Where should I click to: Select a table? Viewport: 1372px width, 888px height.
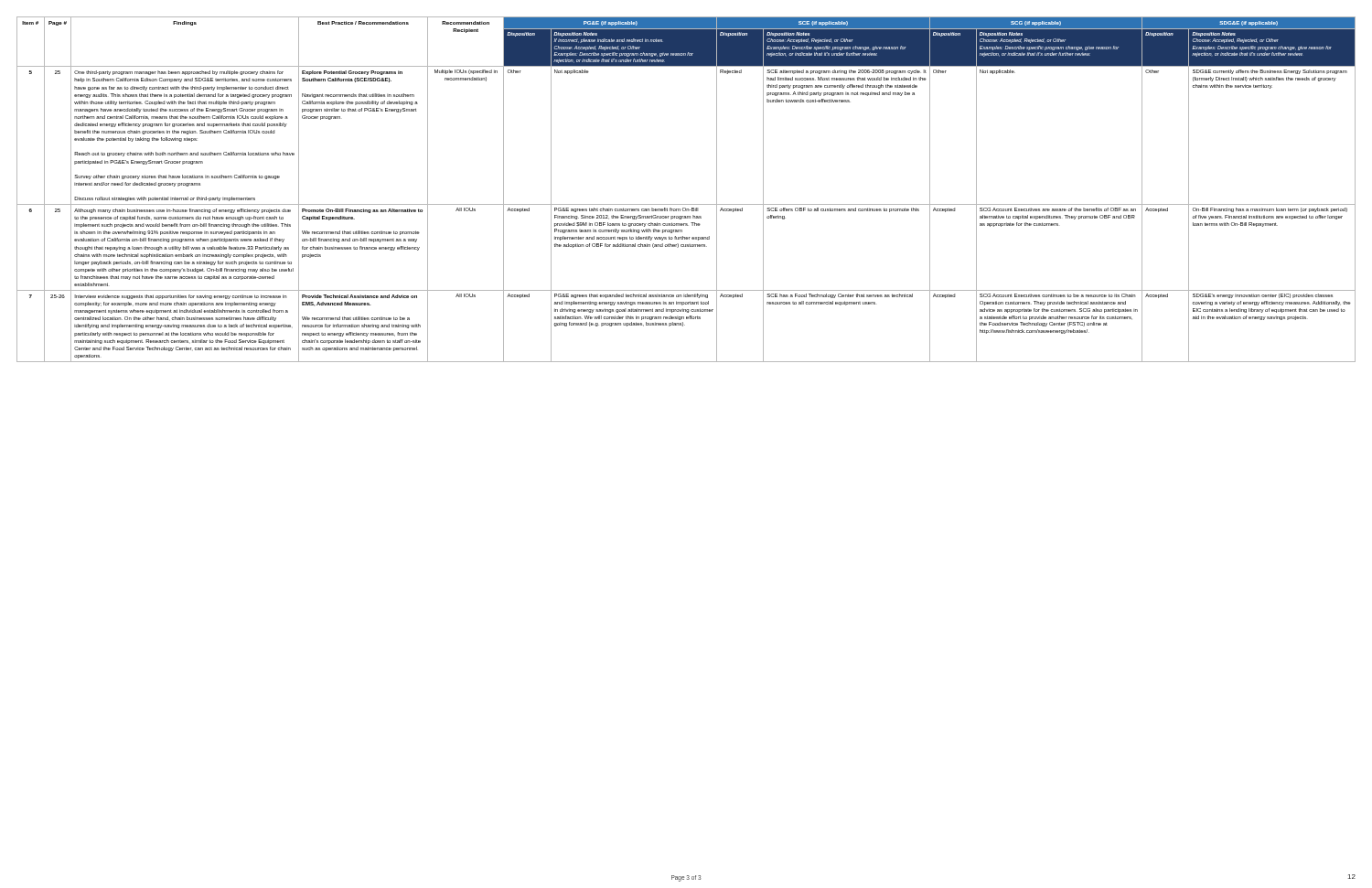[686, 189]
